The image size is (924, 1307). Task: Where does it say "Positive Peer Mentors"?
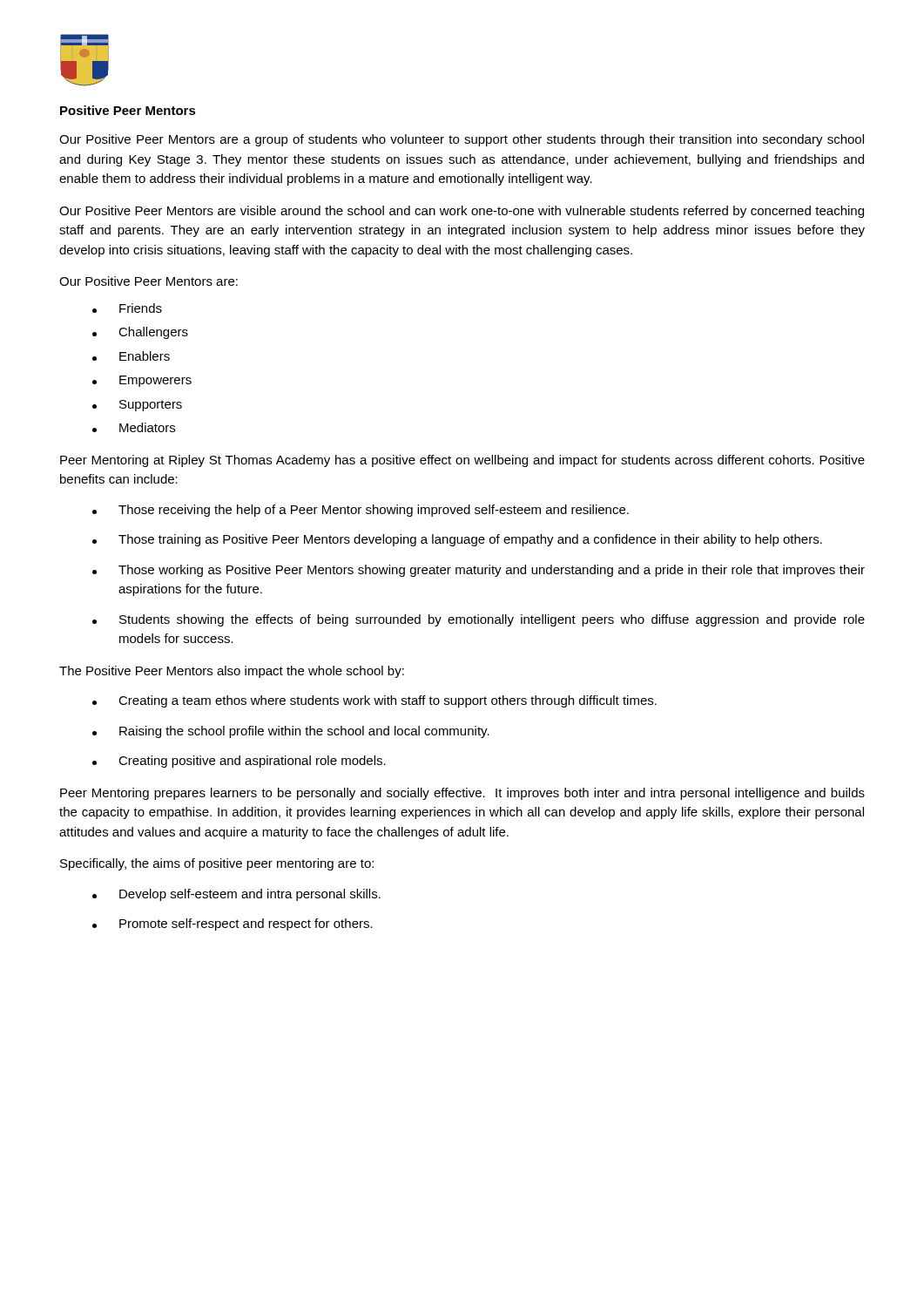click(x=127, y=110)
